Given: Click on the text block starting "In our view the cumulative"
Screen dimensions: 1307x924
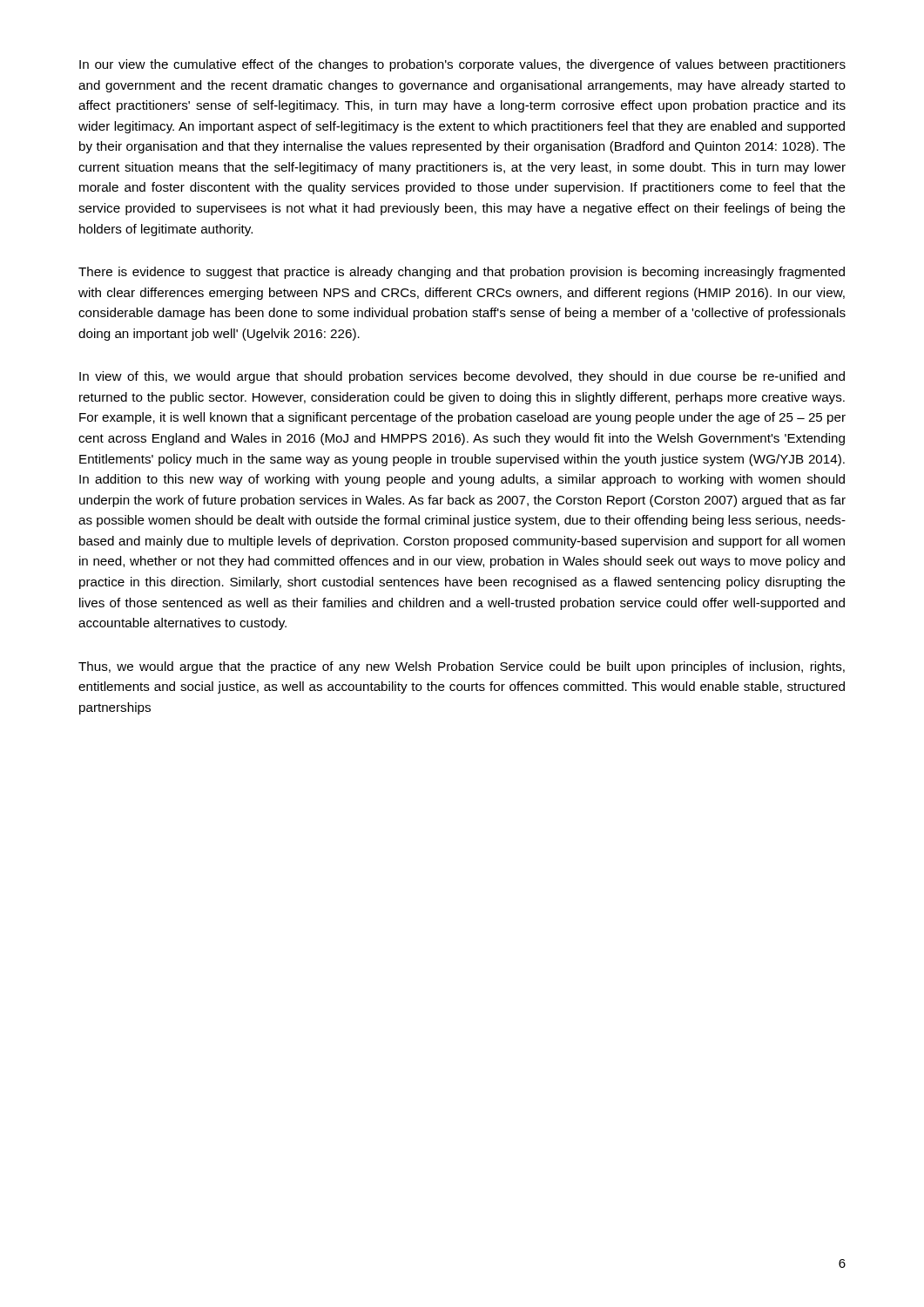Looking at the screenshot, I should click(x=462, y=146).
